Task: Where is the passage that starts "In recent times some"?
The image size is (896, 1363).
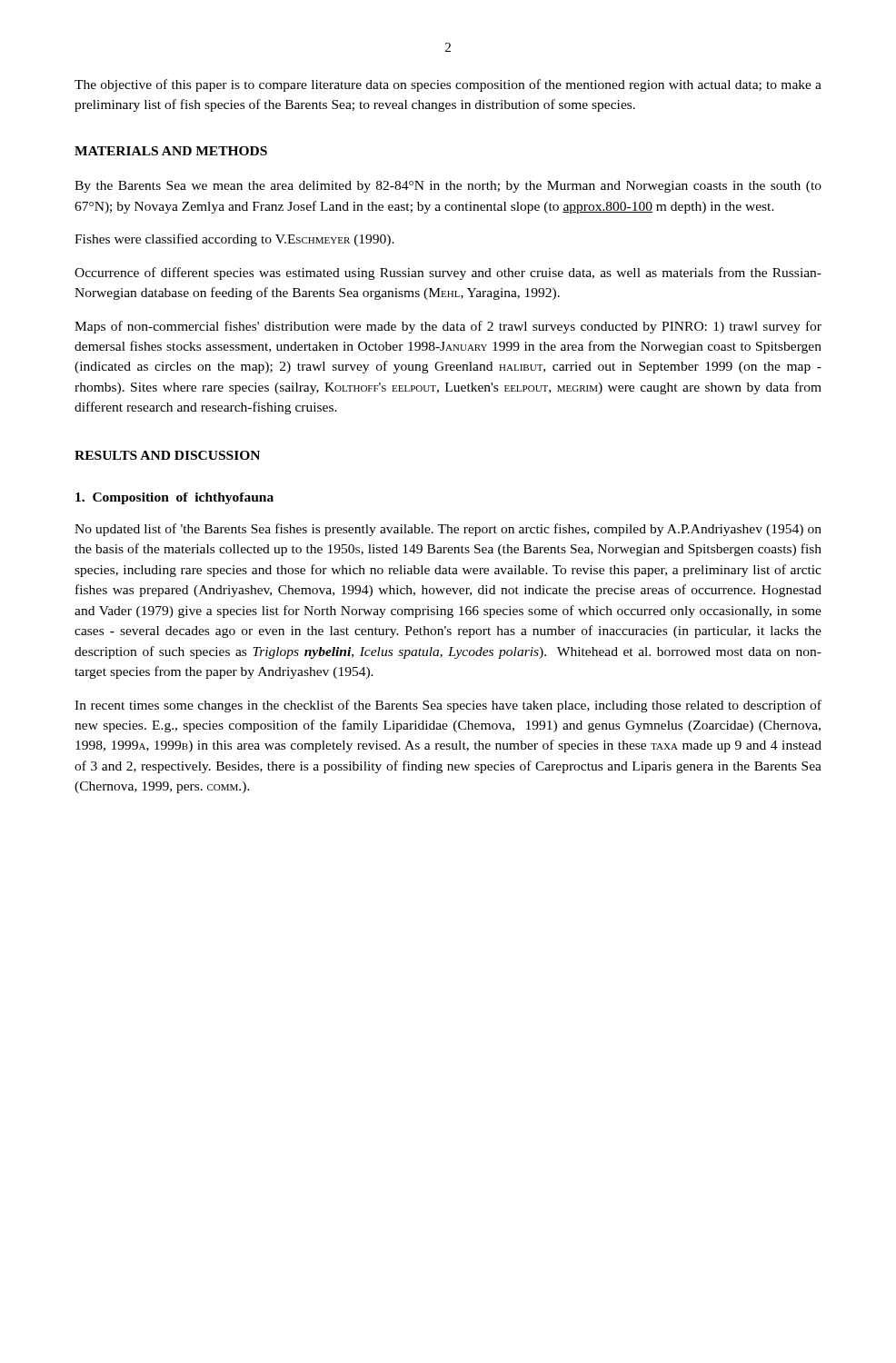Action: [x=448, y=745]
